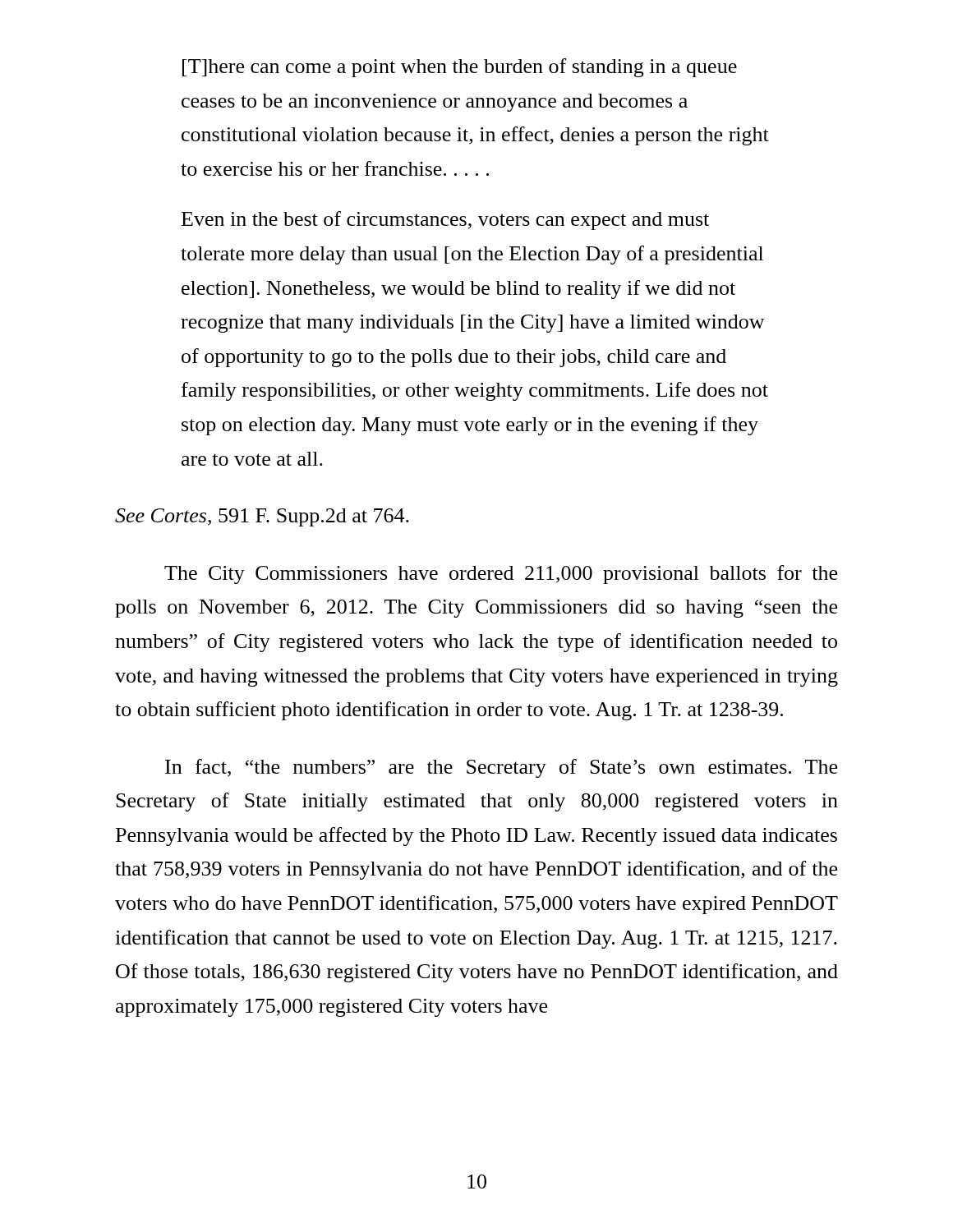Find the block starting "[T]here can come a point when"
Image resolution: width=953 pixels, height=1232 pixels.
pyautogui.click(x=476, y=262)
